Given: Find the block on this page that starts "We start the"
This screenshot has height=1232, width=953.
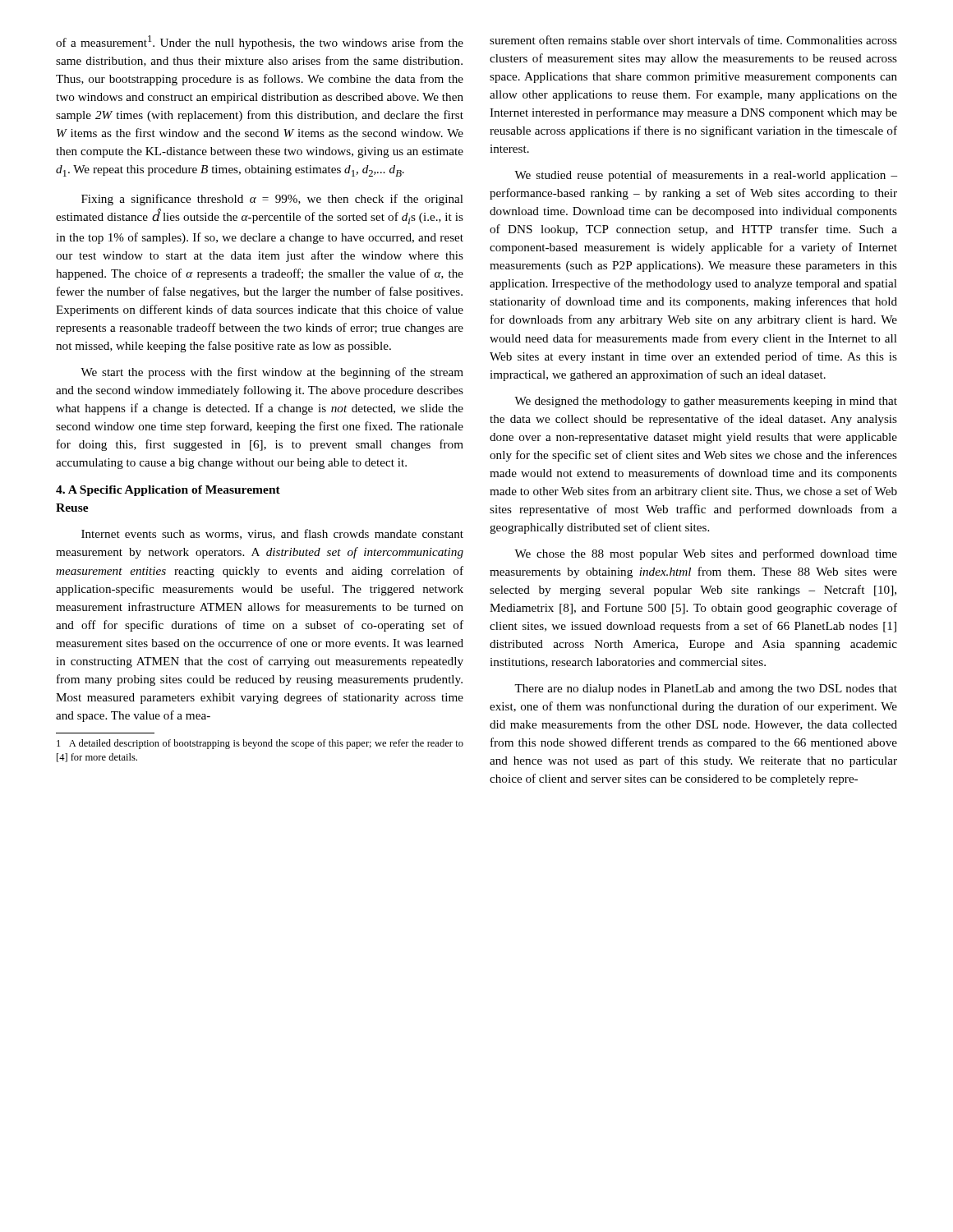Looking at the screenshot, I should coord(260,418).
